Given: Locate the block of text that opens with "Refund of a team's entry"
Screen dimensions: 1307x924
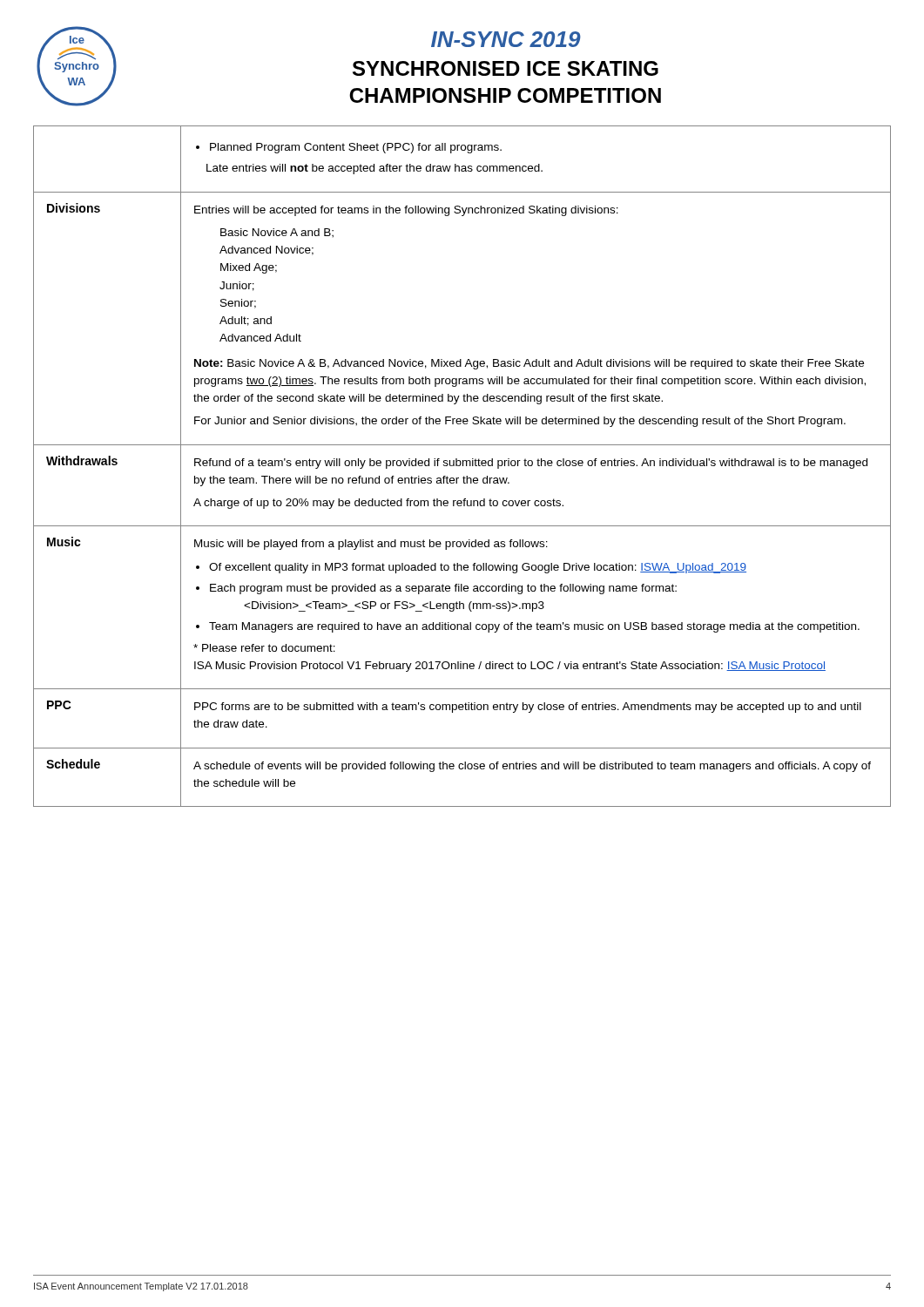Looking at the screenshot, I should pos(531,464).
